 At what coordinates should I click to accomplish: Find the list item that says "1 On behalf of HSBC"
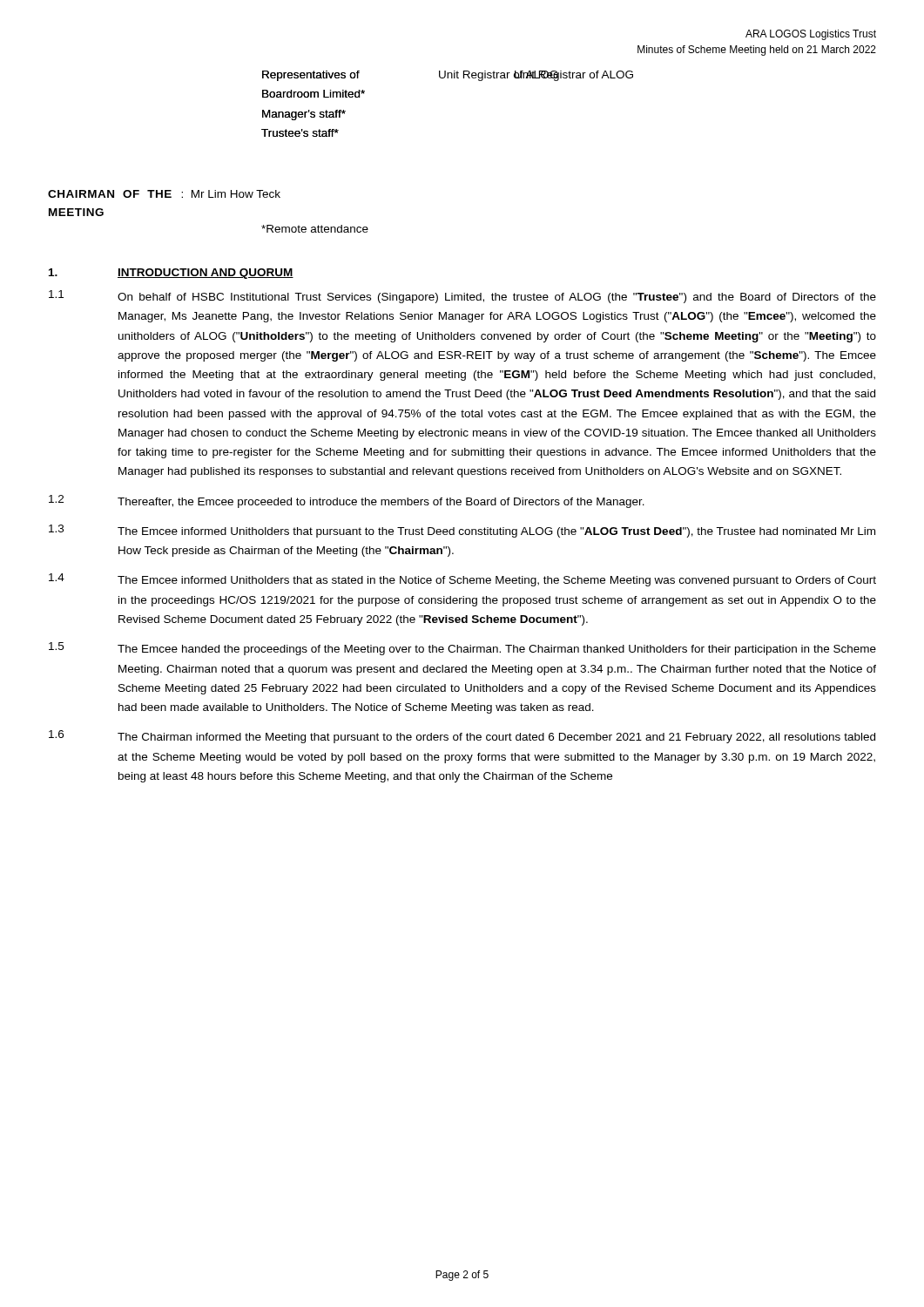tap(462, 385)
